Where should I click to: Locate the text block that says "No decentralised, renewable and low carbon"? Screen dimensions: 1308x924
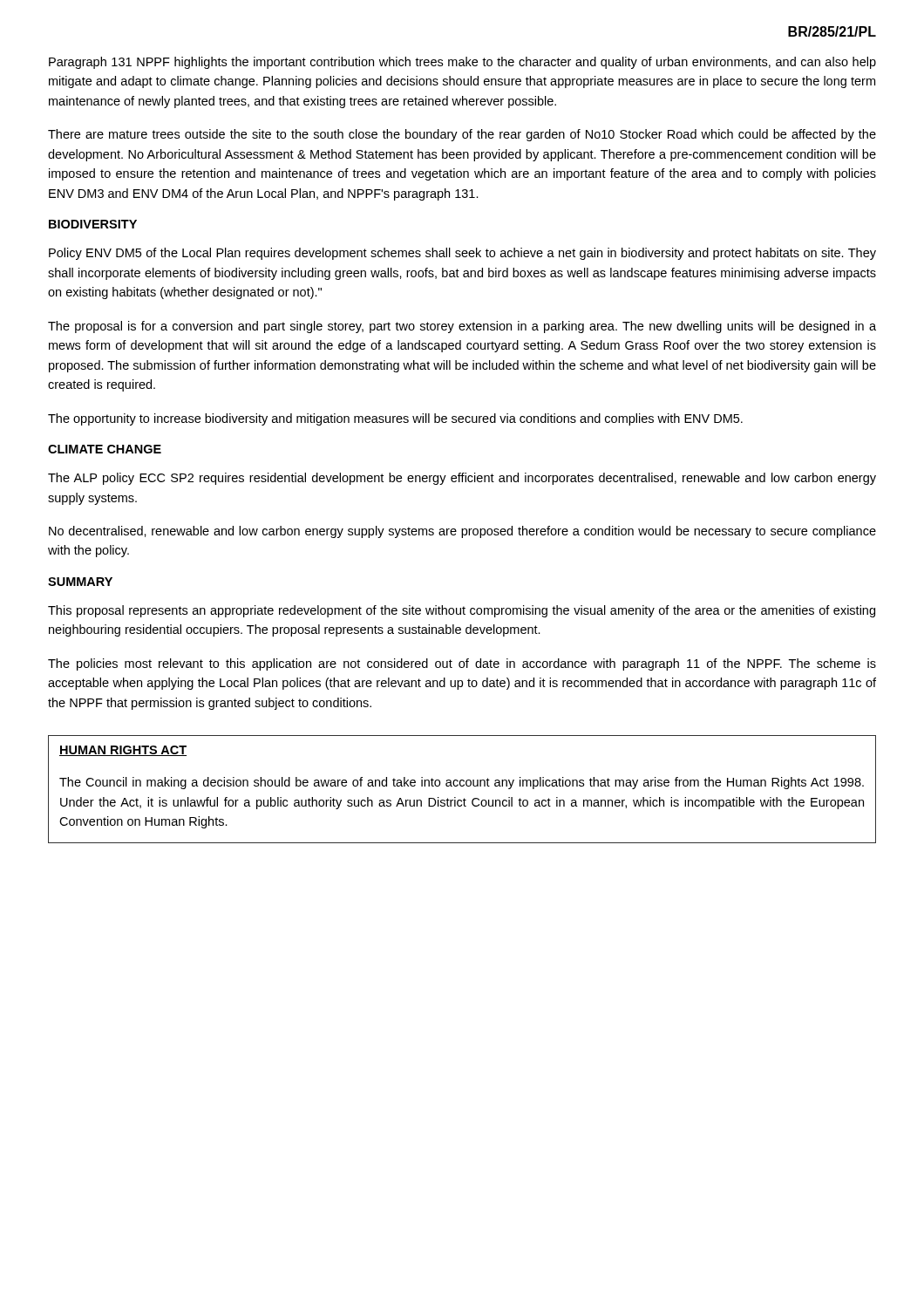(462, 541)
